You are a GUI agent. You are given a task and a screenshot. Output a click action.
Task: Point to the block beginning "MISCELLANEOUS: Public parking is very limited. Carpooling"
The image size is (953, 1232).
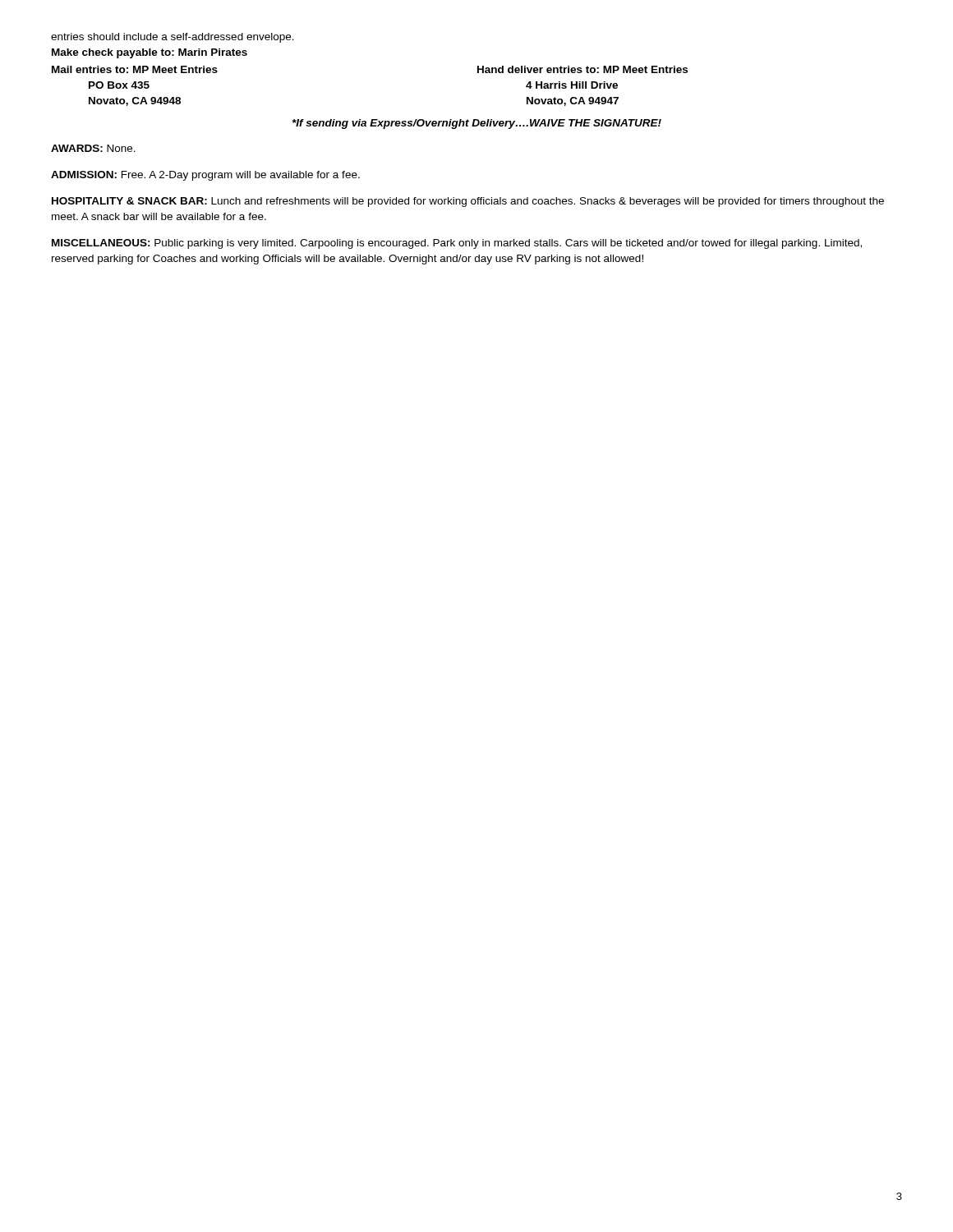coord(457,250)
